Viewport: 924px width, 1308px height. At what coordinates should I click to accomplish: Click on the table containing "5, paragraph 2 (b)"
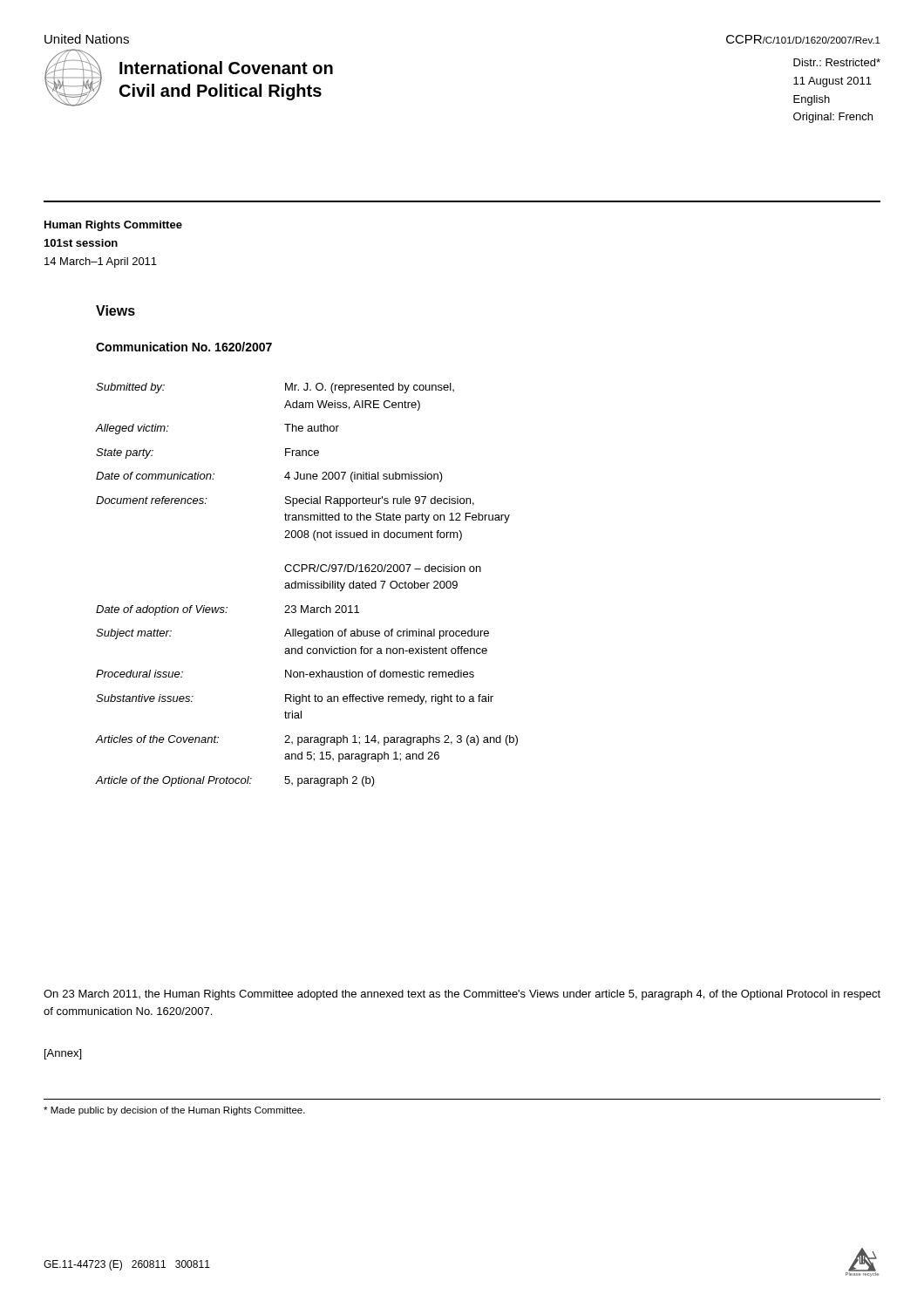(x=488, y=583)
